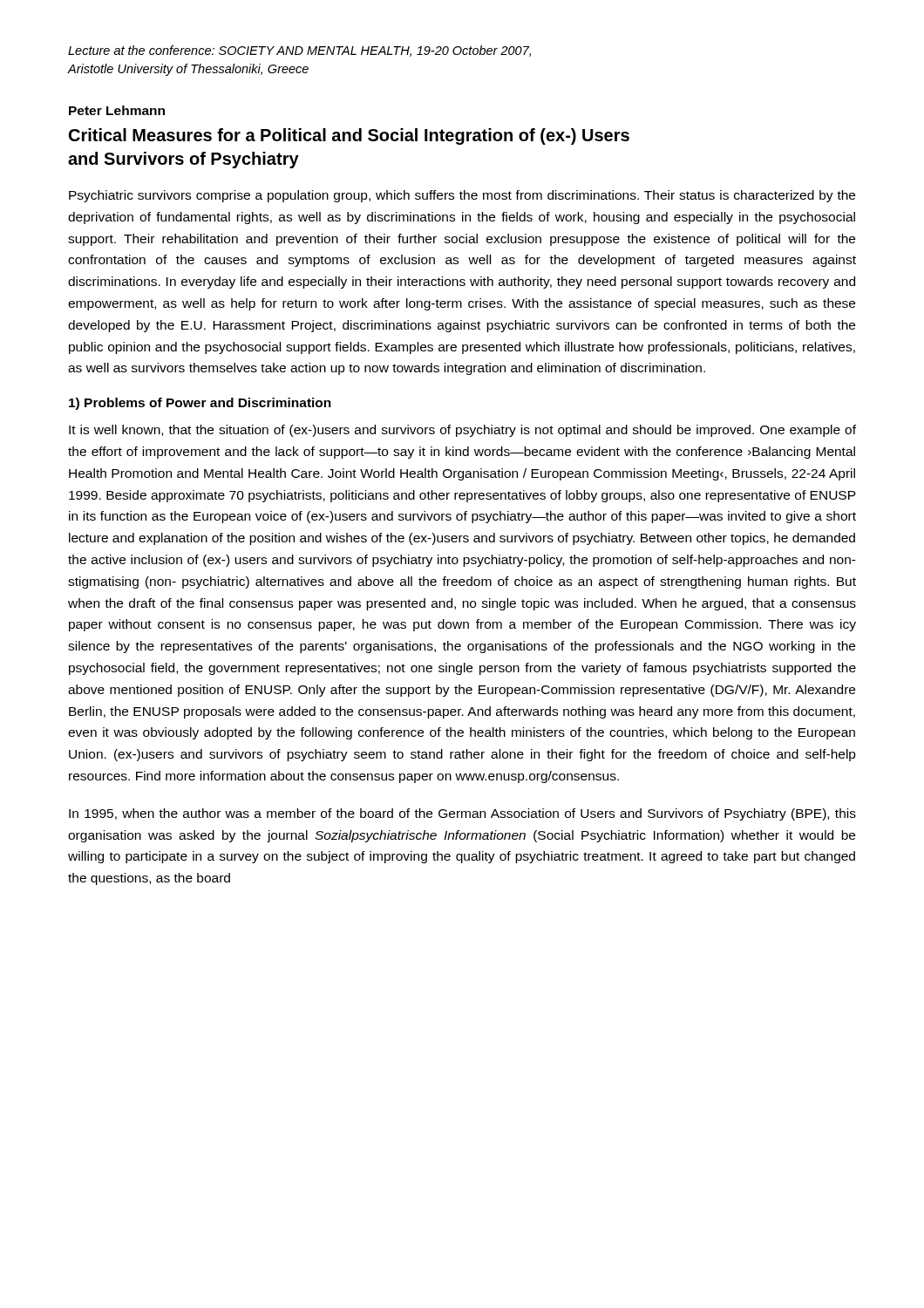Point to the block beginning "In 1995, when the author was"
This screenshot has width=924, height=1308.
click(462, 845)
